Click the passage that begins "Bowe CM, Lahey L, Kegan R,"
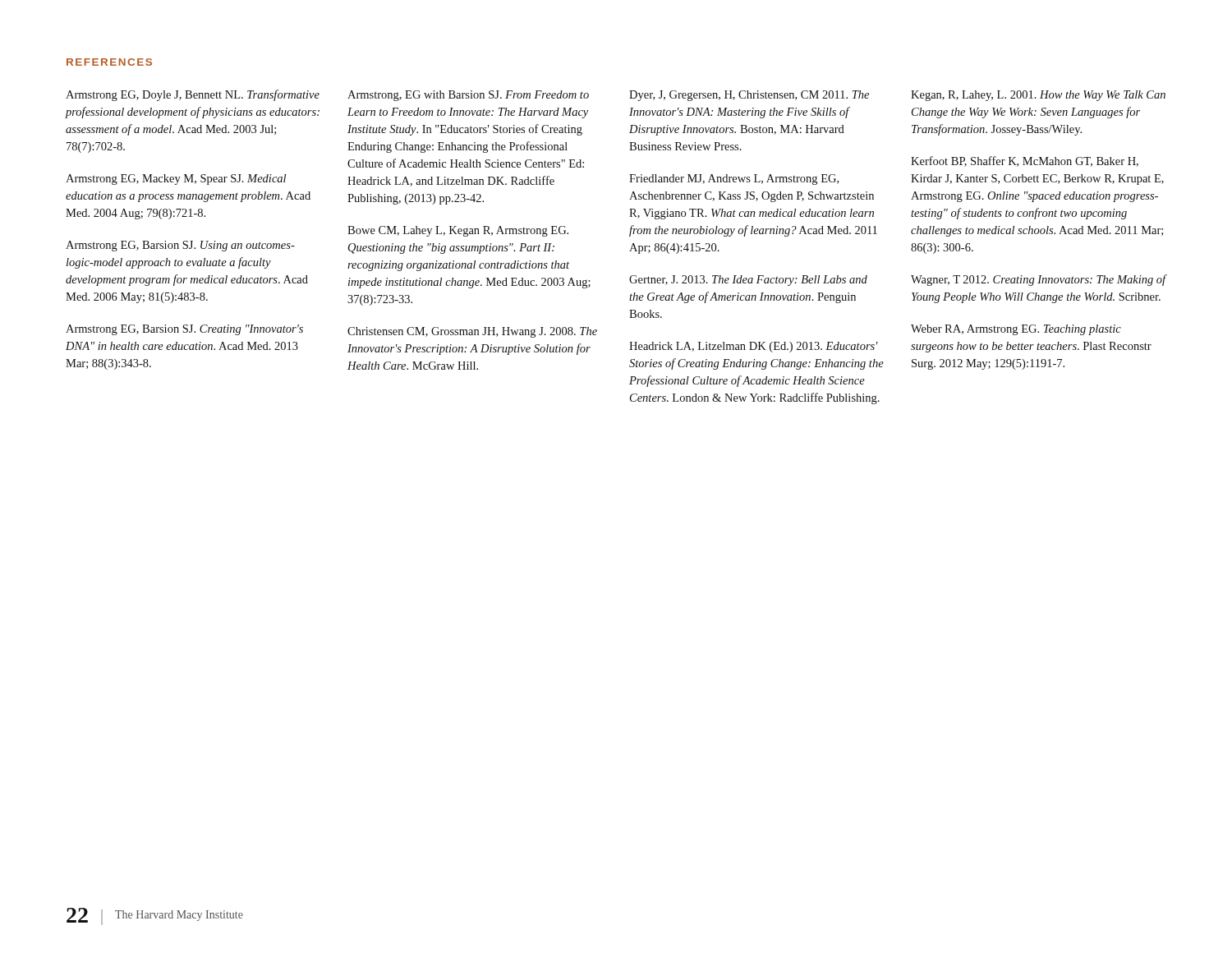The height and width of the screenshot is (953, 1232). click(x=469, y=265)
